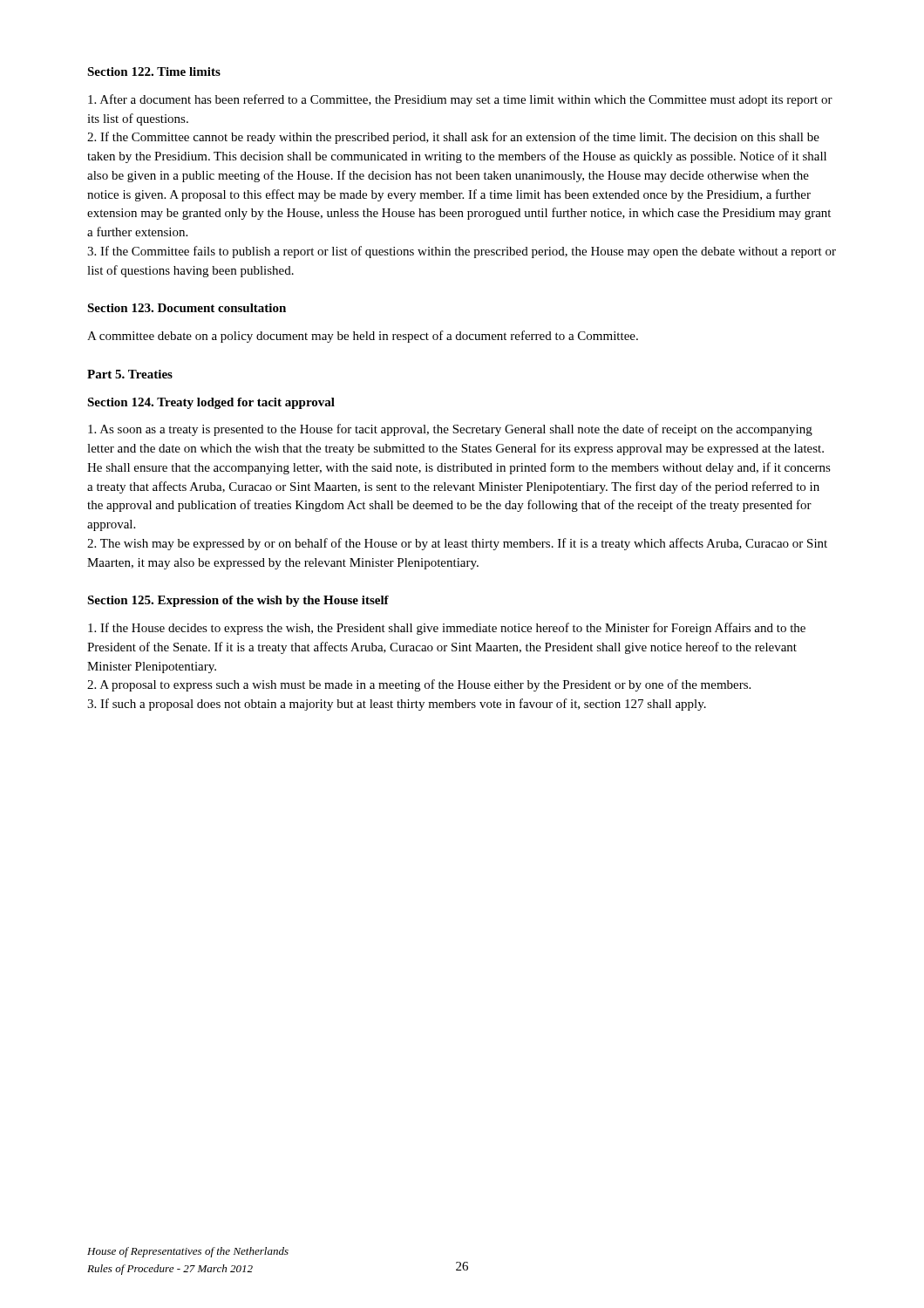Point to the region starting "A committee debate on a policy document"
Image resolution: width=924 pixels, height=1308 pixels.
pyautogui.click(x=462, y=336)
